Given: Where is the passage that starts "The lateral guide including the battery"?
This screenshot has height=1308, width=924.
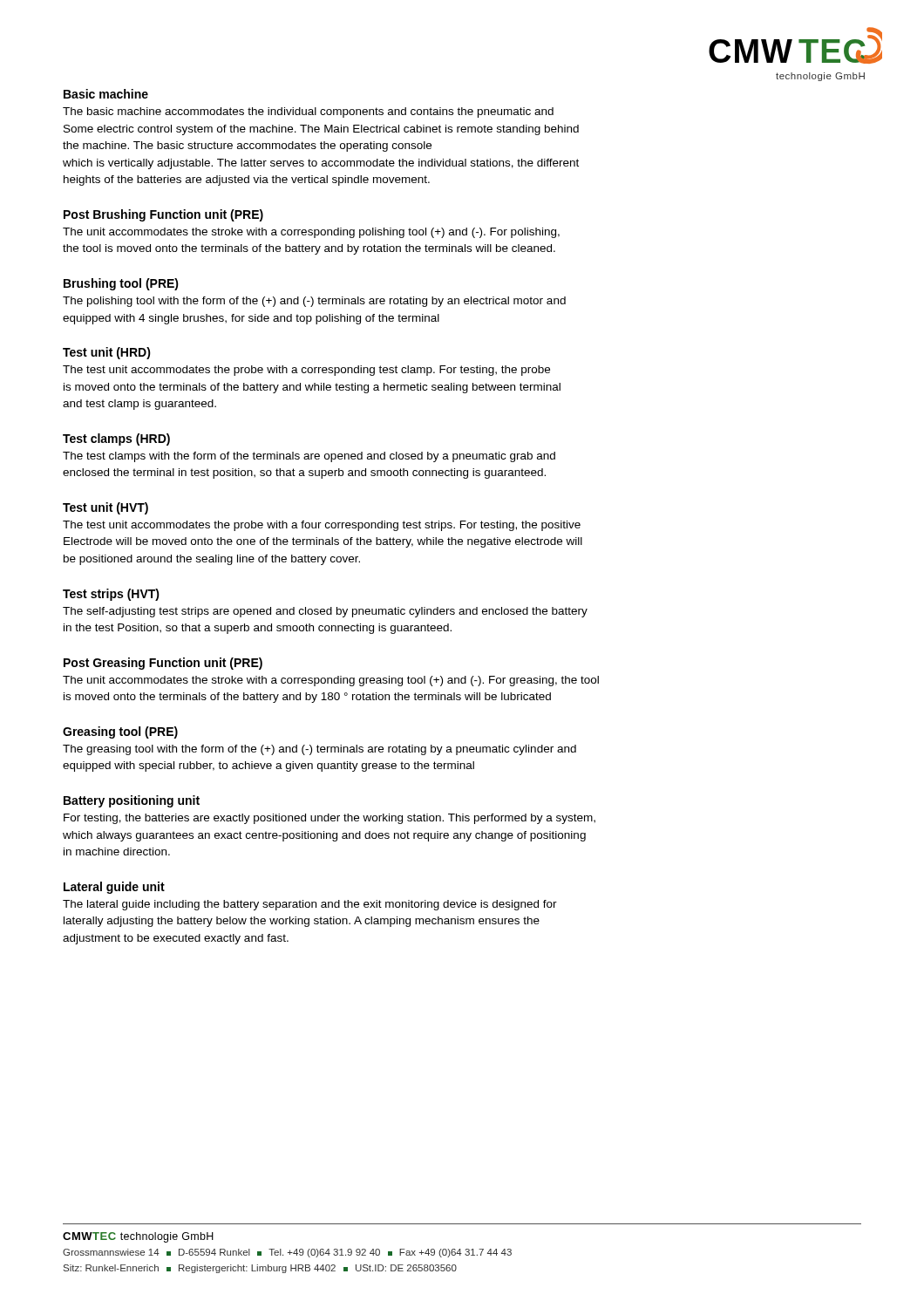Looking at the screenshot, I should tap(310, 921).
